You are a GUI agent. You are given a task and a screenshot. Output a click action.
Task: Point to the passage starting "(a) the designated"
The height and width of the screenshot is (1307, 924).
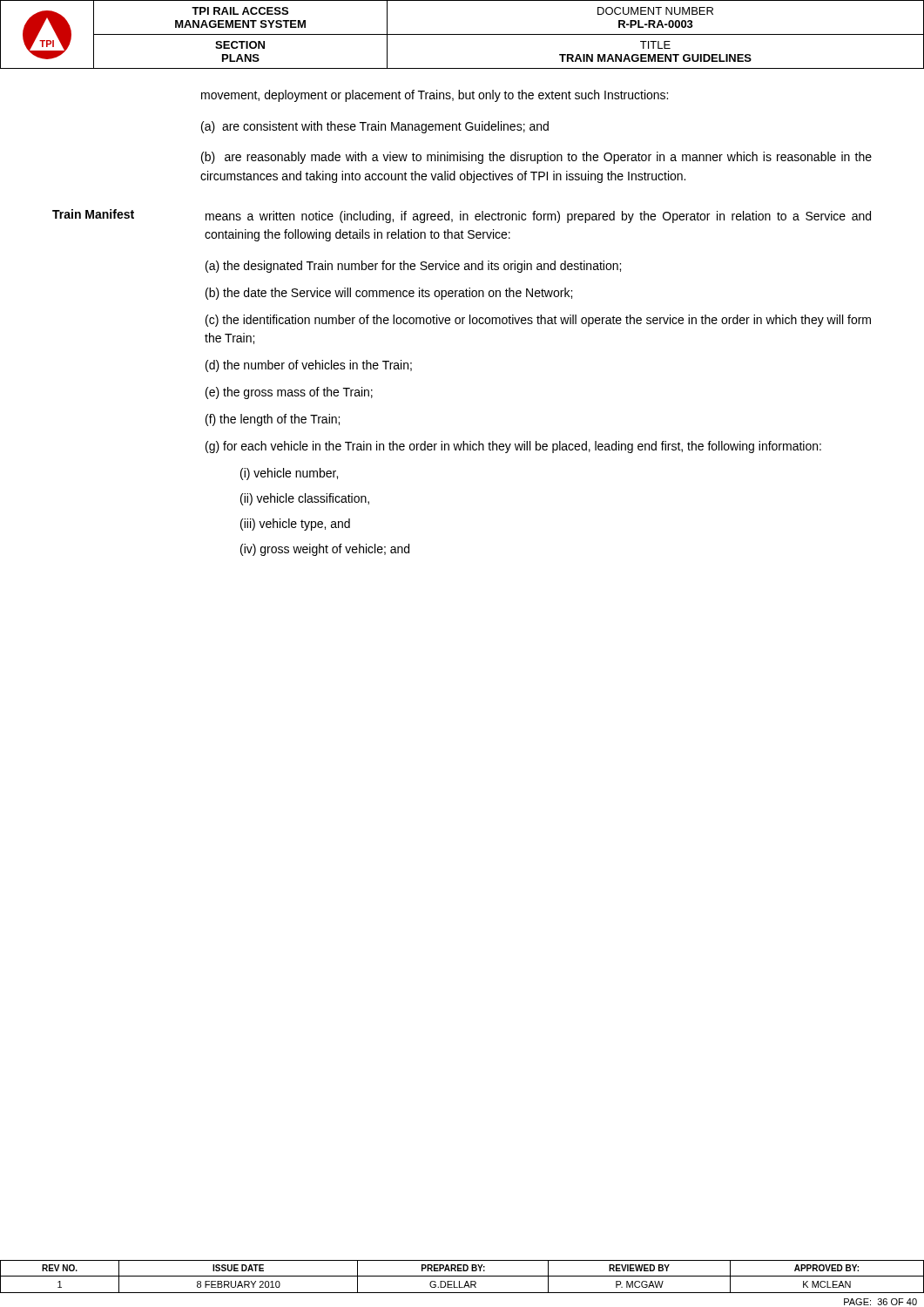tap(413, 266)
